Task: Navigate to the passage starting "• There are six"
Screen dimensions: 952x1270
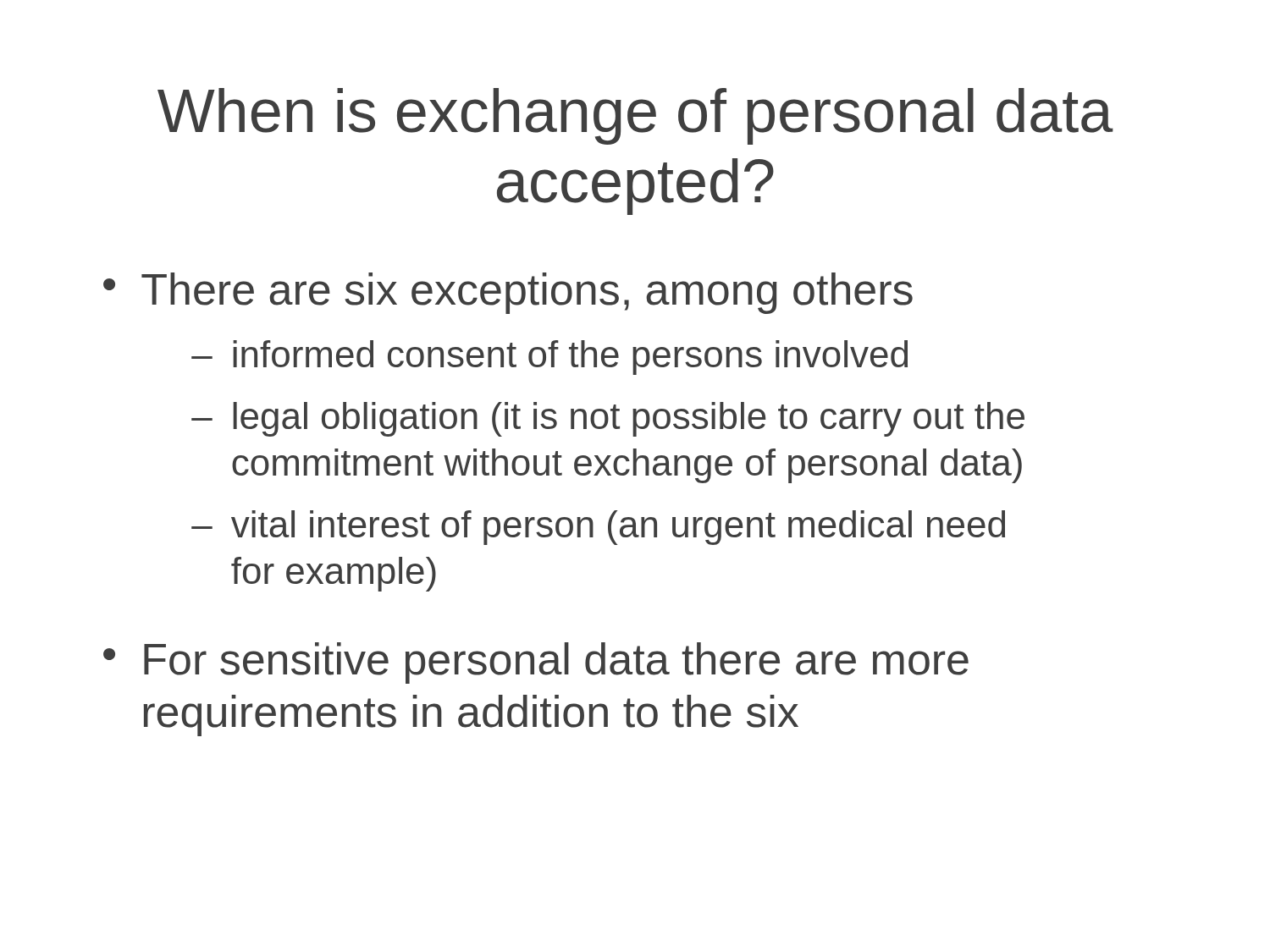Action: coord(564,436)
